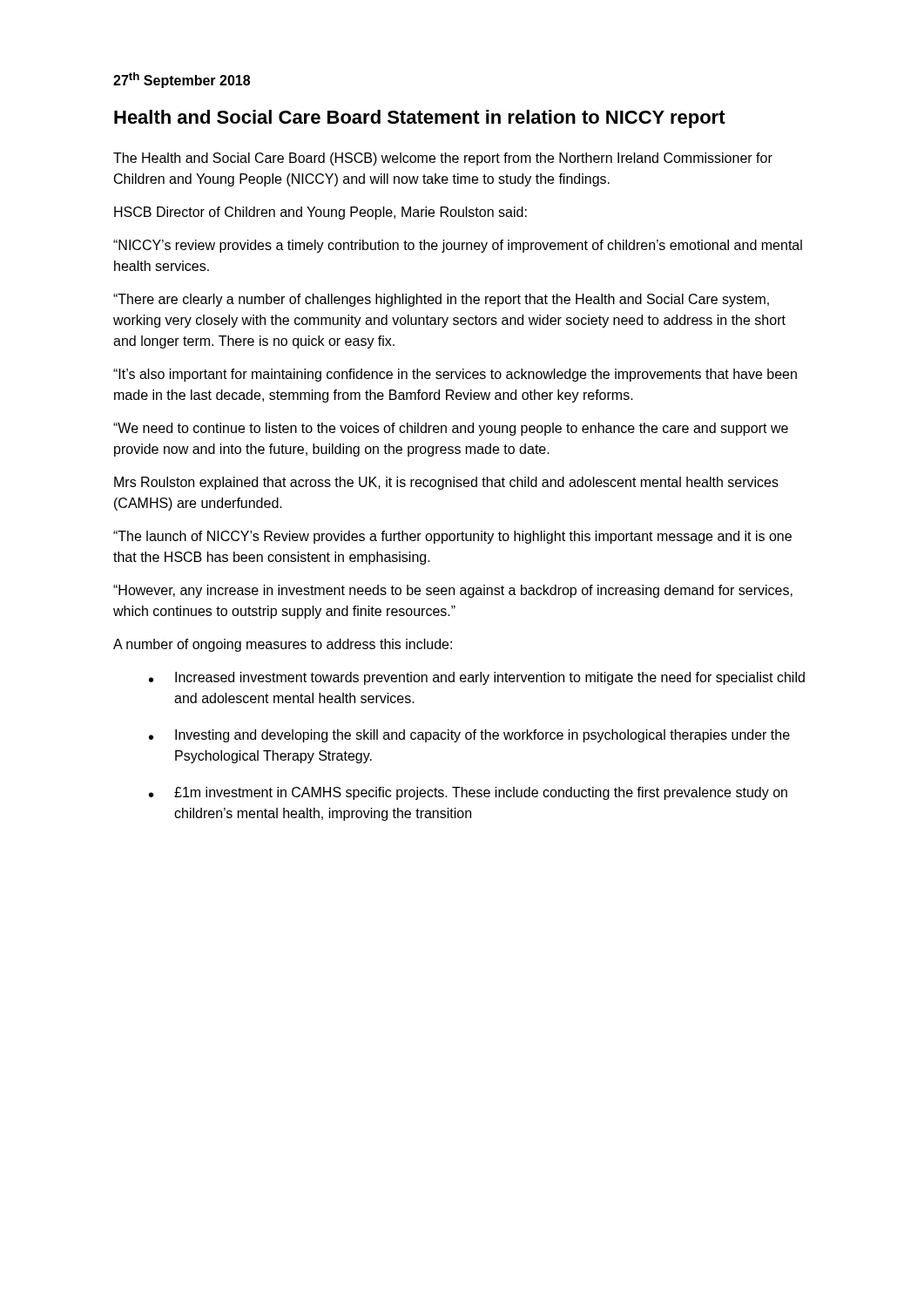The width and height of the screenshot is (924, 1307).
Task: Click the title that begins "Health and Social Care"
Action: coord(419,117)
